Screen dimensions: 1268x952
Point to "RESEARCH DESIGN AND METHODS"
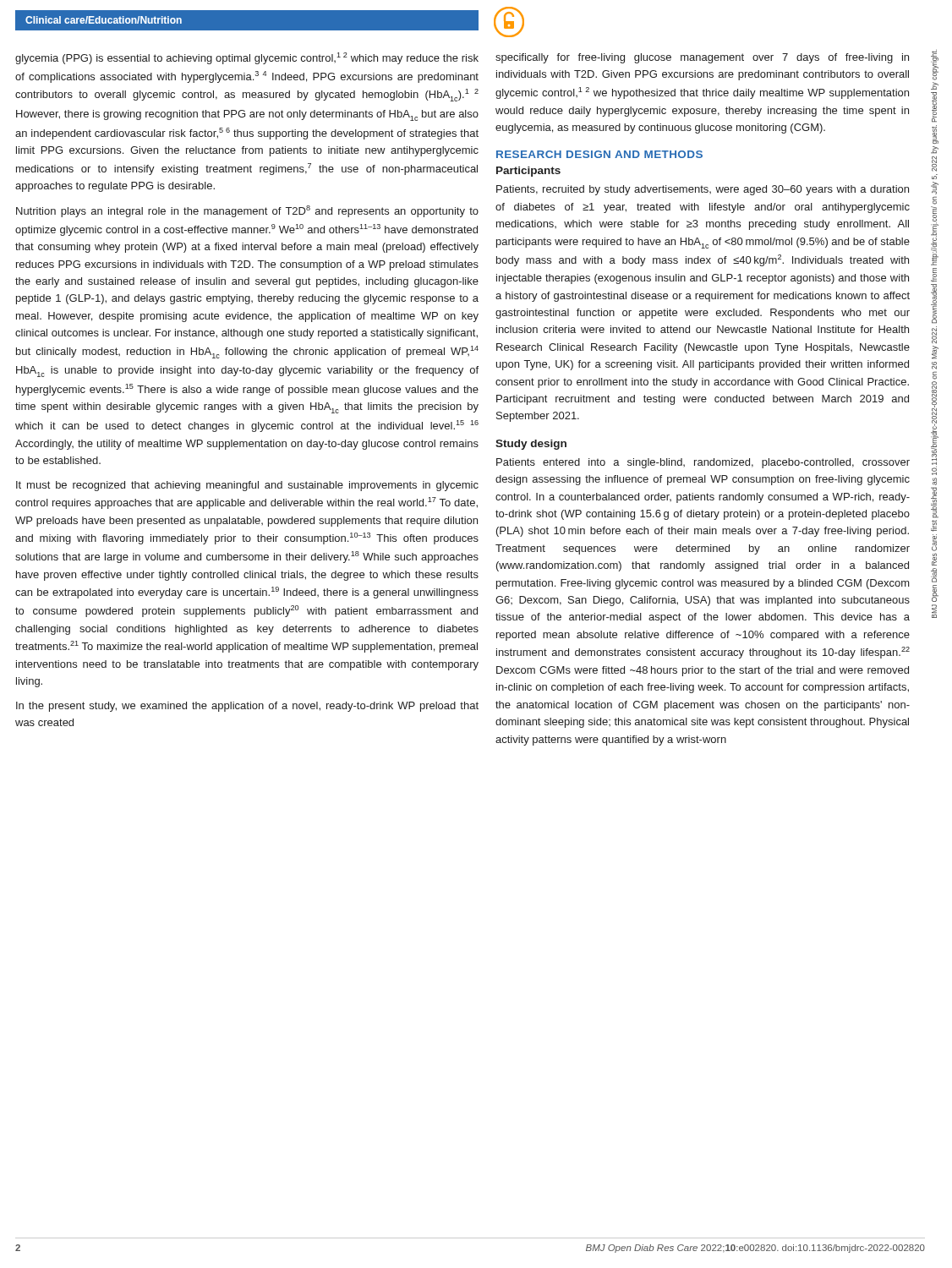coord(599,155)
